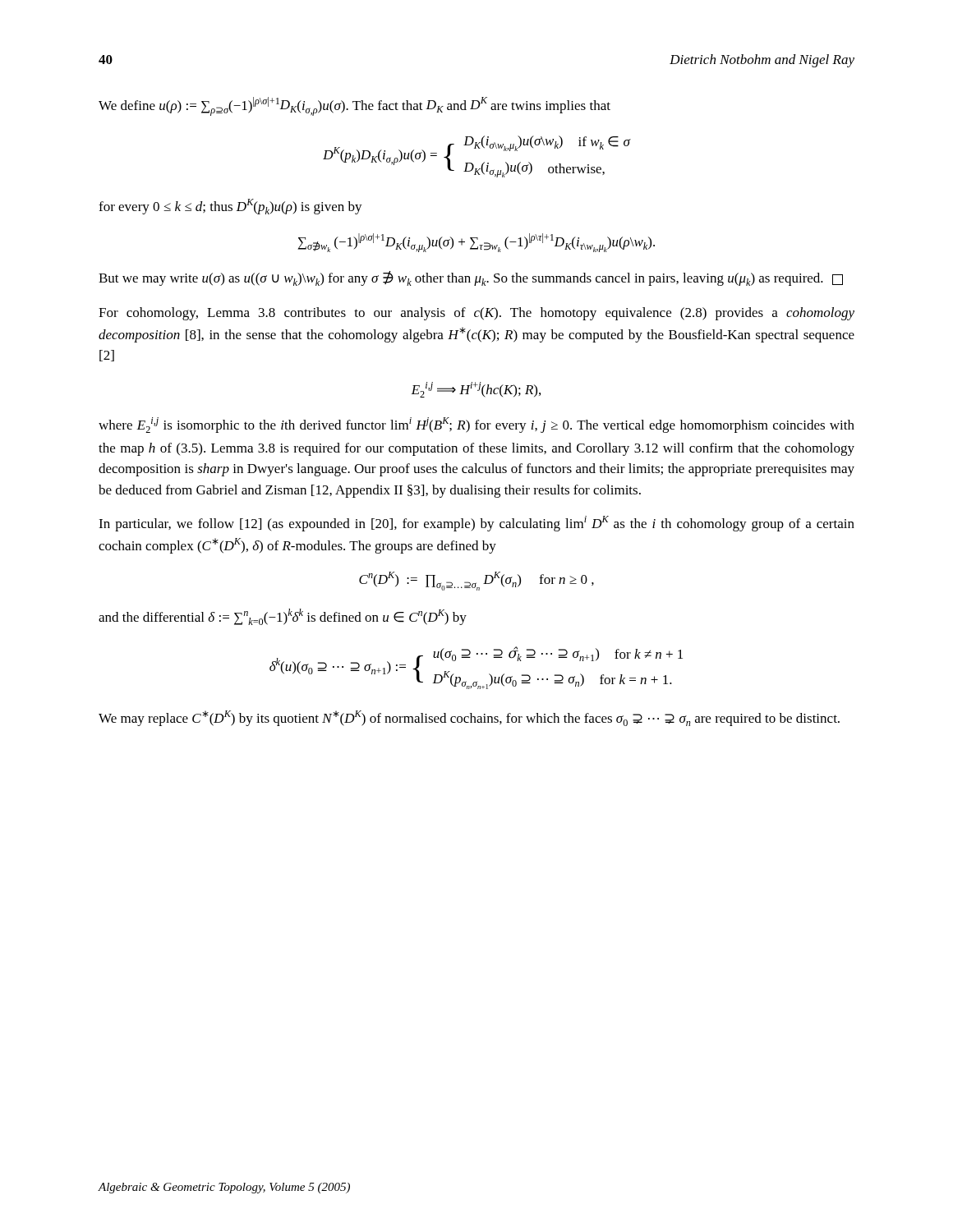
Task: Locate the formula containing "E2i,j ⟹ Hi+j(hc(K); R),"
Action: tap(476, 390)
